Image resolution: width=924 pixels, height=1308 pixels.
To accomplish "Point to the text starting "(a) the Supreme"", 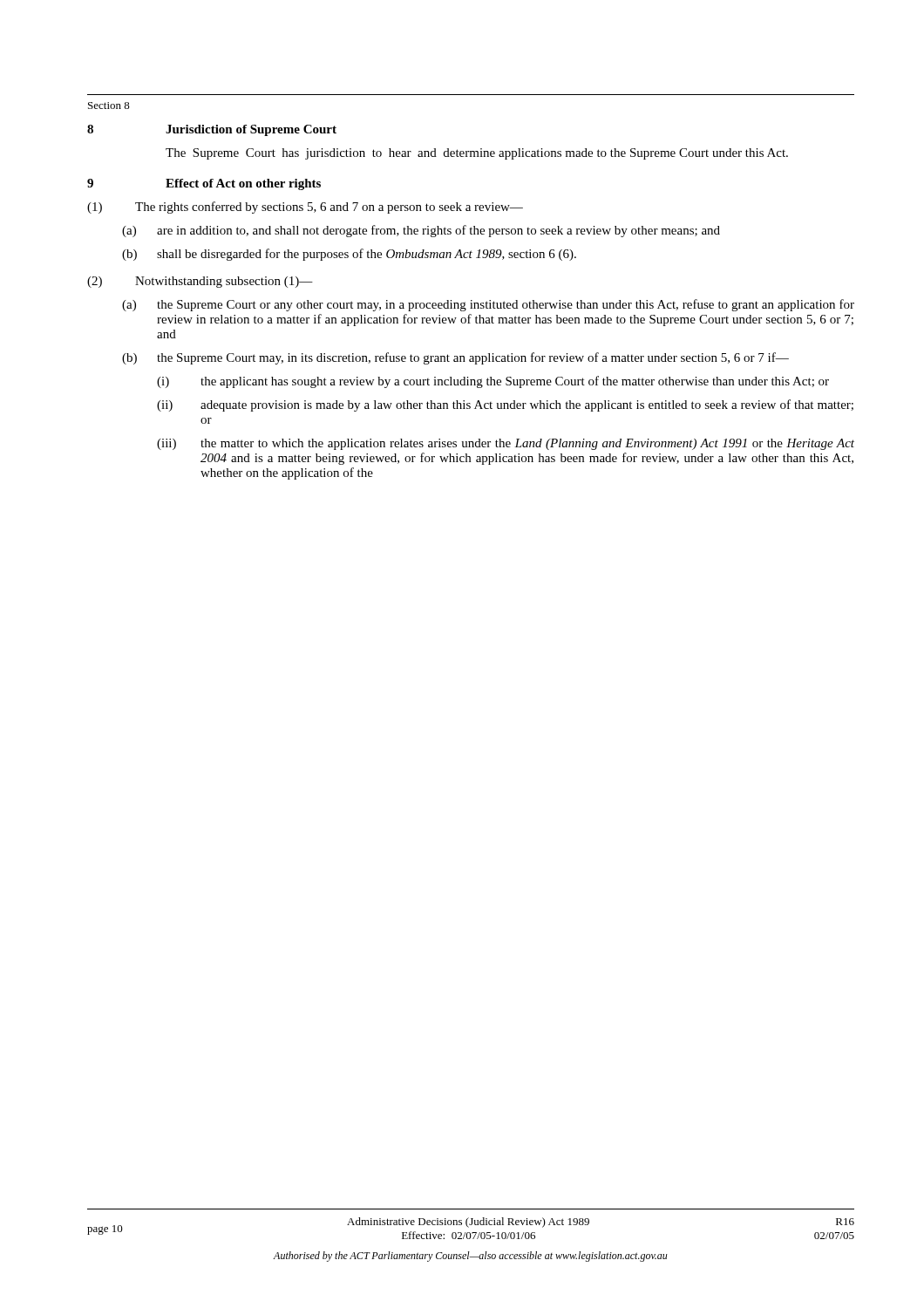I will (x=488, y=320).
